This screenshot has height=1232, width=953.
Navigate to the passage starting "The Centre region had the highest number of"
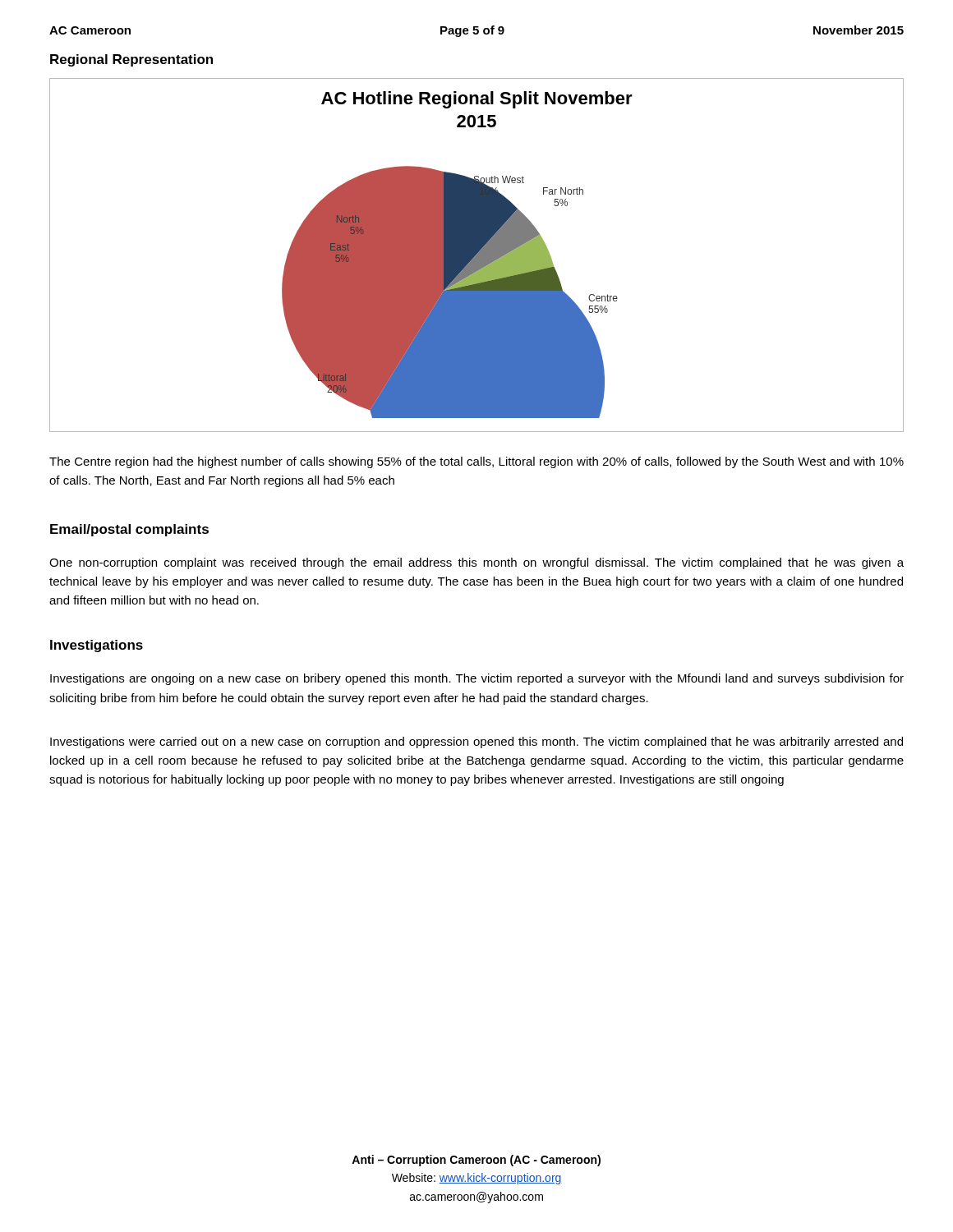tap(476, 471)
